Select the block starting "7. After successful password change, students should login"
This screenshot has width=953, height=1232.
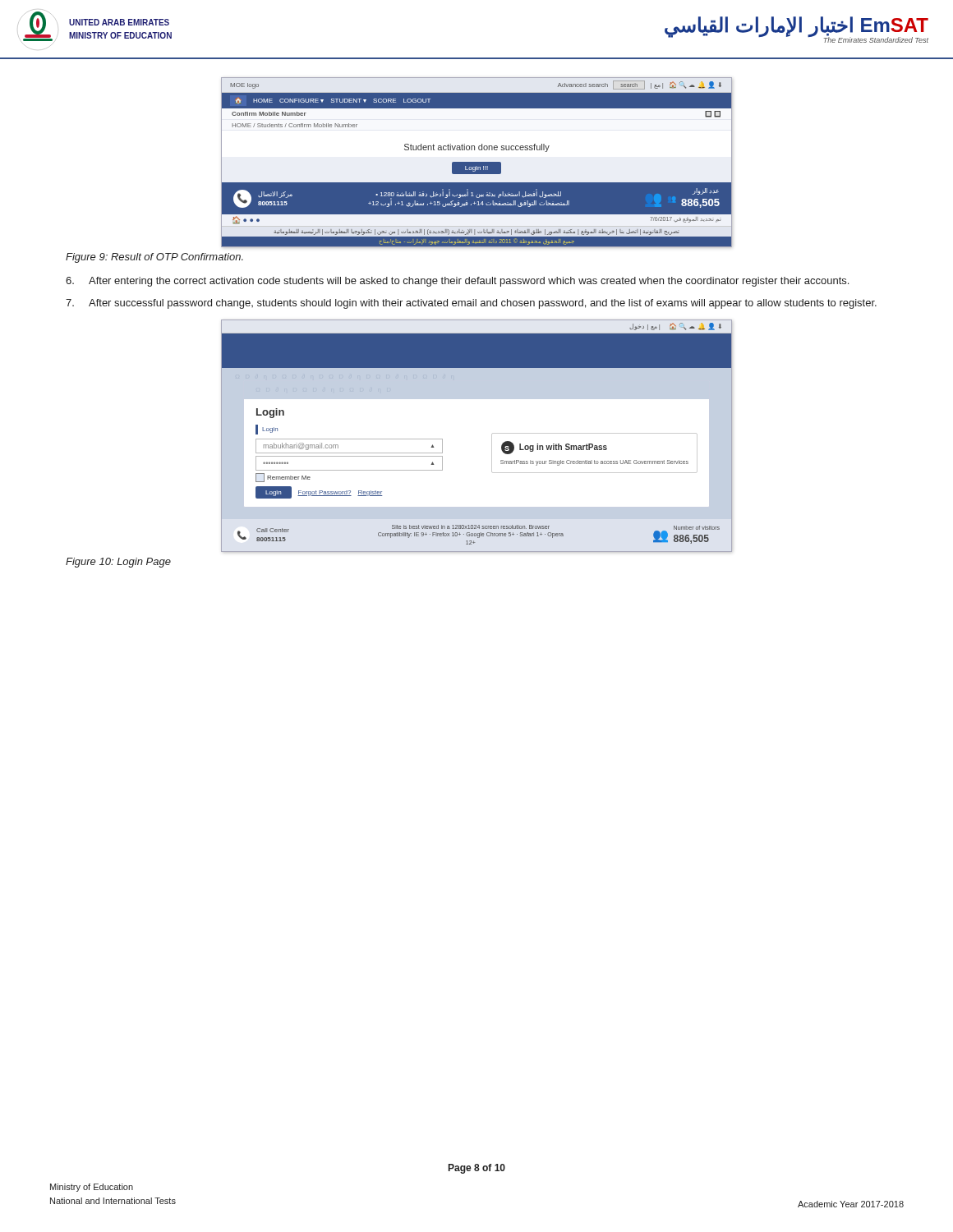471,303
